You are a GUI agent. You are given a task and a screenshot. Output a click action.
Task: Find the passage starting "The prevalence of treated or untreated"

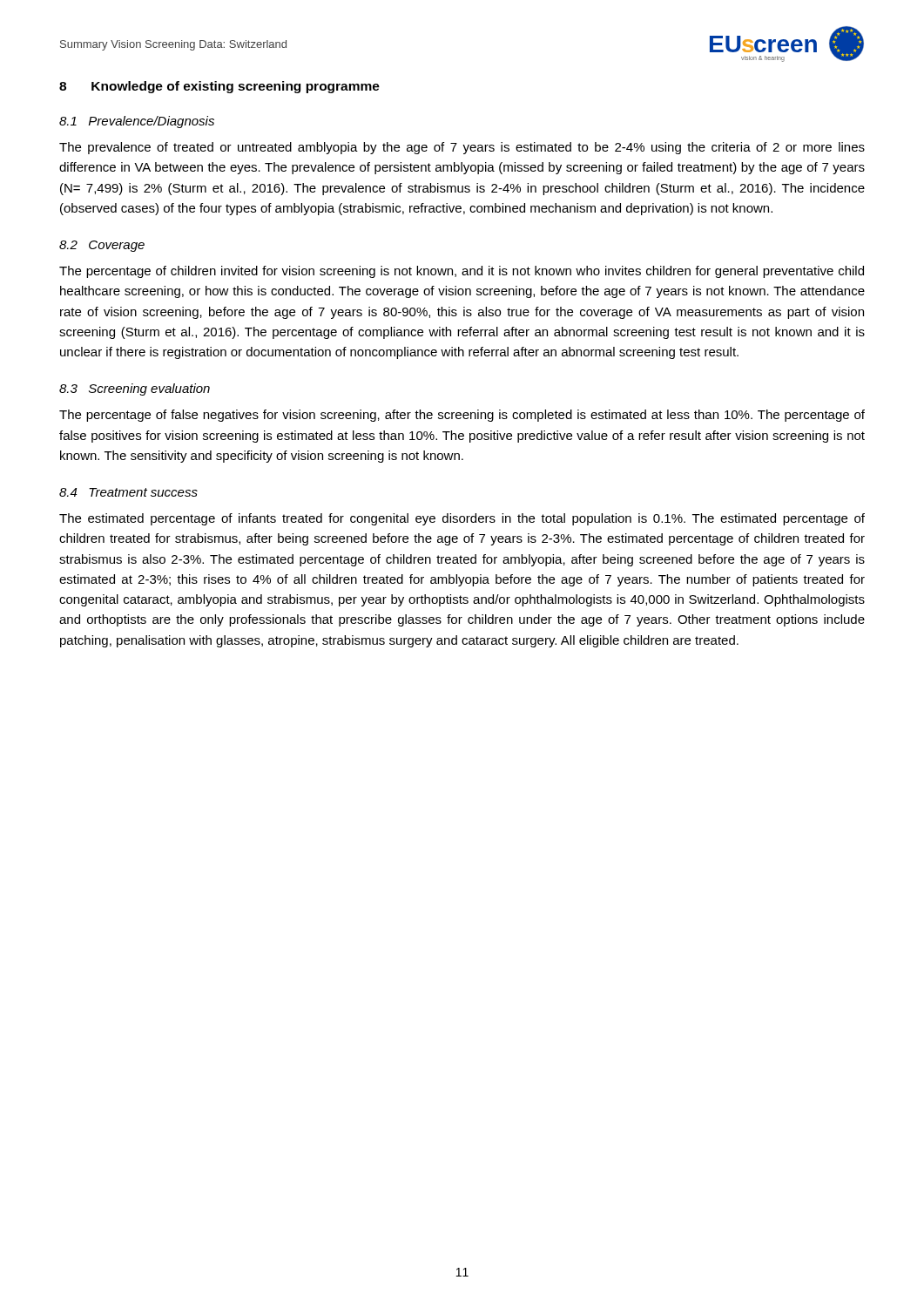point(462,177)
